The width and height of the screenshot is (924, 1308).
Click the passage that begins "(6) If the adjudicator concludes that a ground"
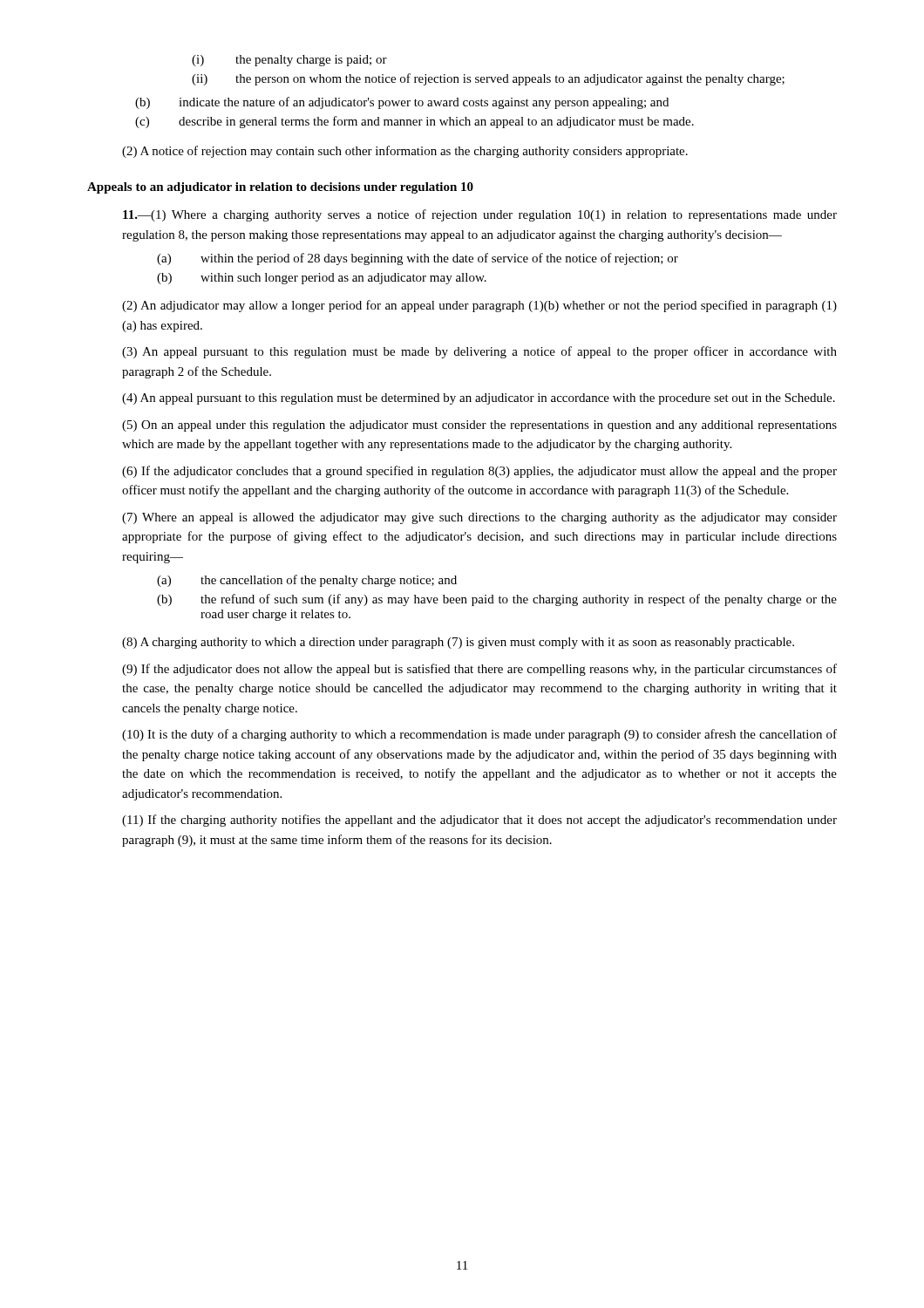point(479,480)
